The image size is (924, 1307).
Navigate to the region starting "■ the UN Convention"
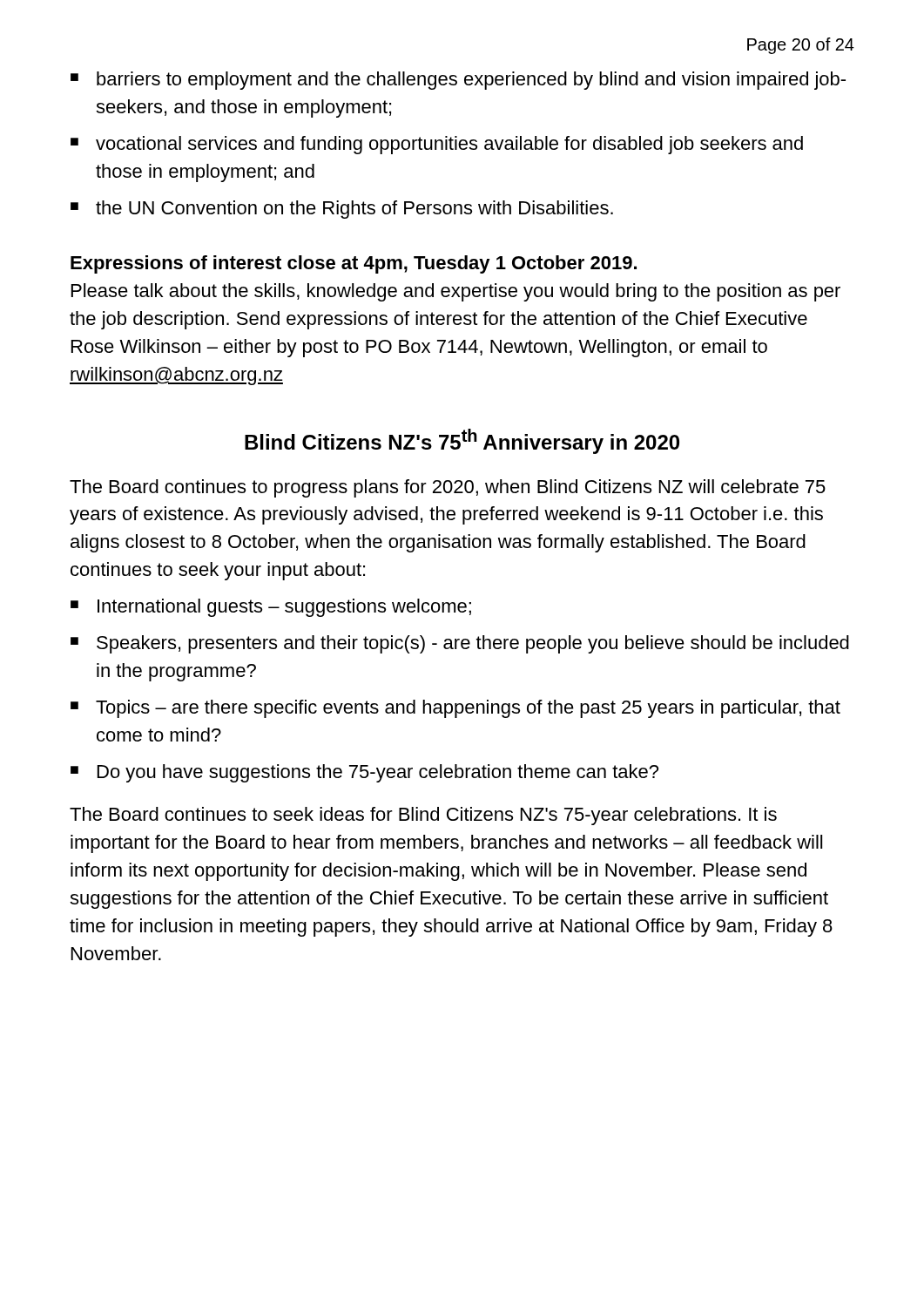(x=462, y=208)
